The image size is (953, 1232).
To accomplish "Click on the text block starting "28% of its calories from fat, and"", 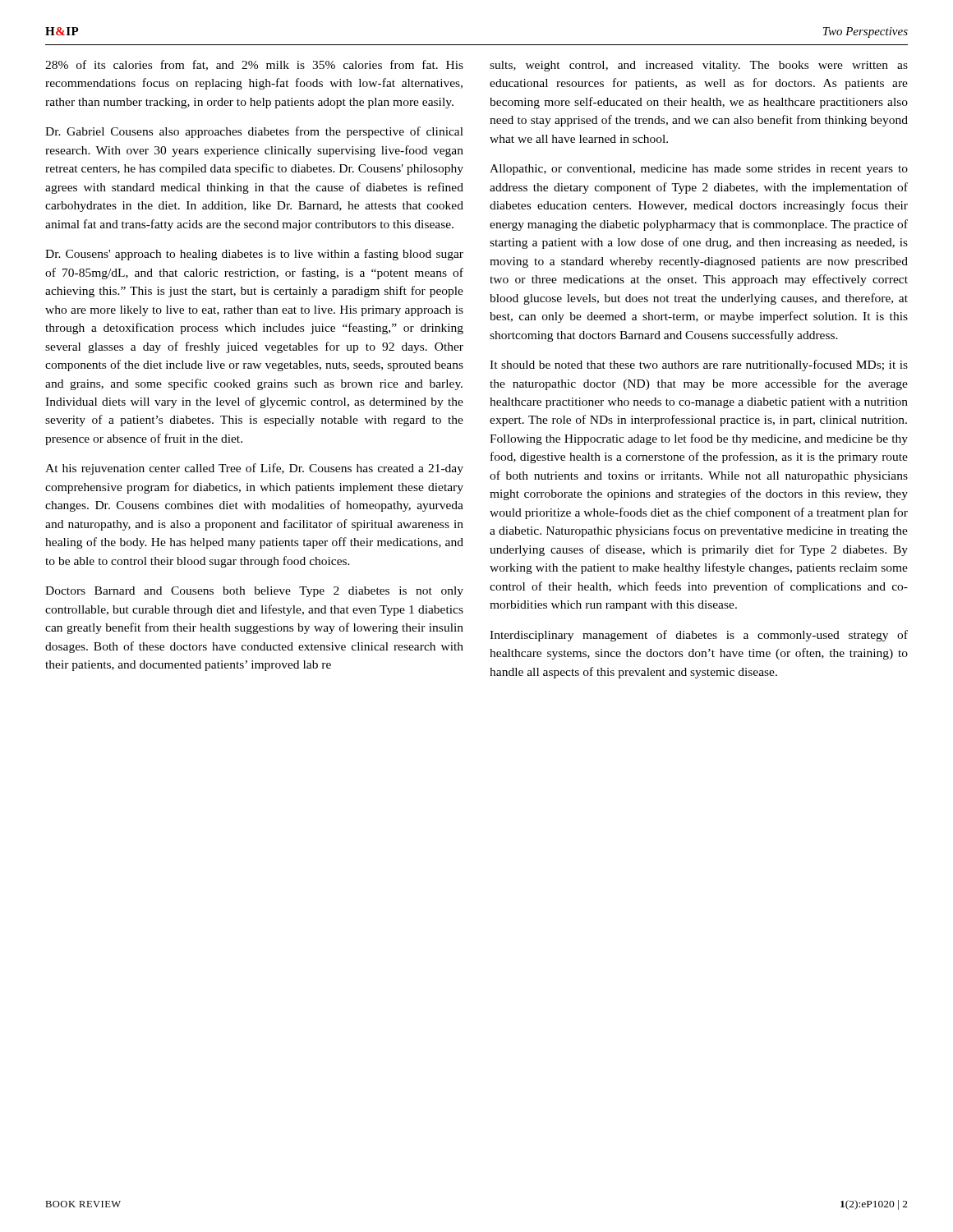I will [254, 84].
